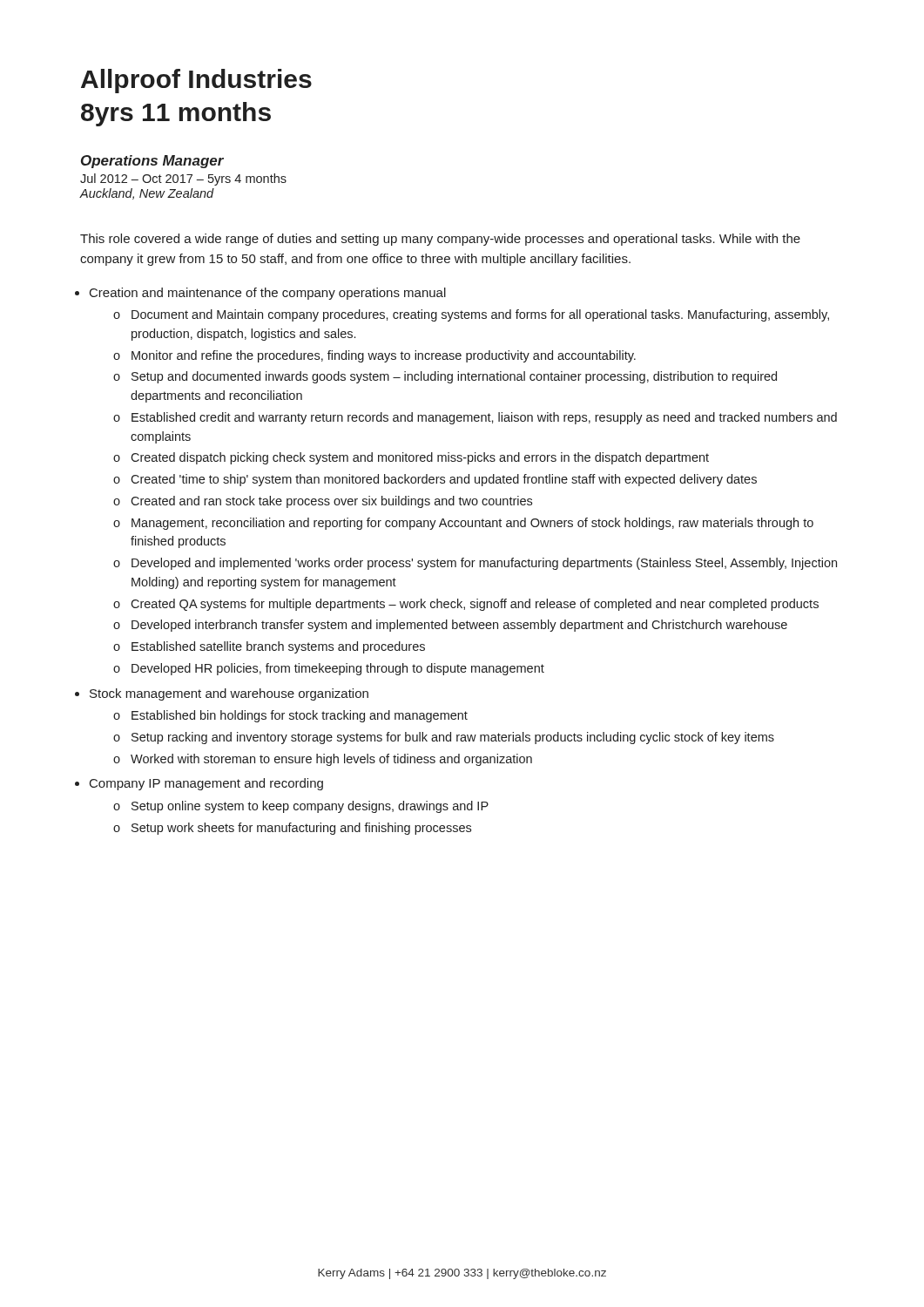Find the region starting "Setup work sheets for manufacturing and"
Viewport: 924px width, 1307px height.
301,827
